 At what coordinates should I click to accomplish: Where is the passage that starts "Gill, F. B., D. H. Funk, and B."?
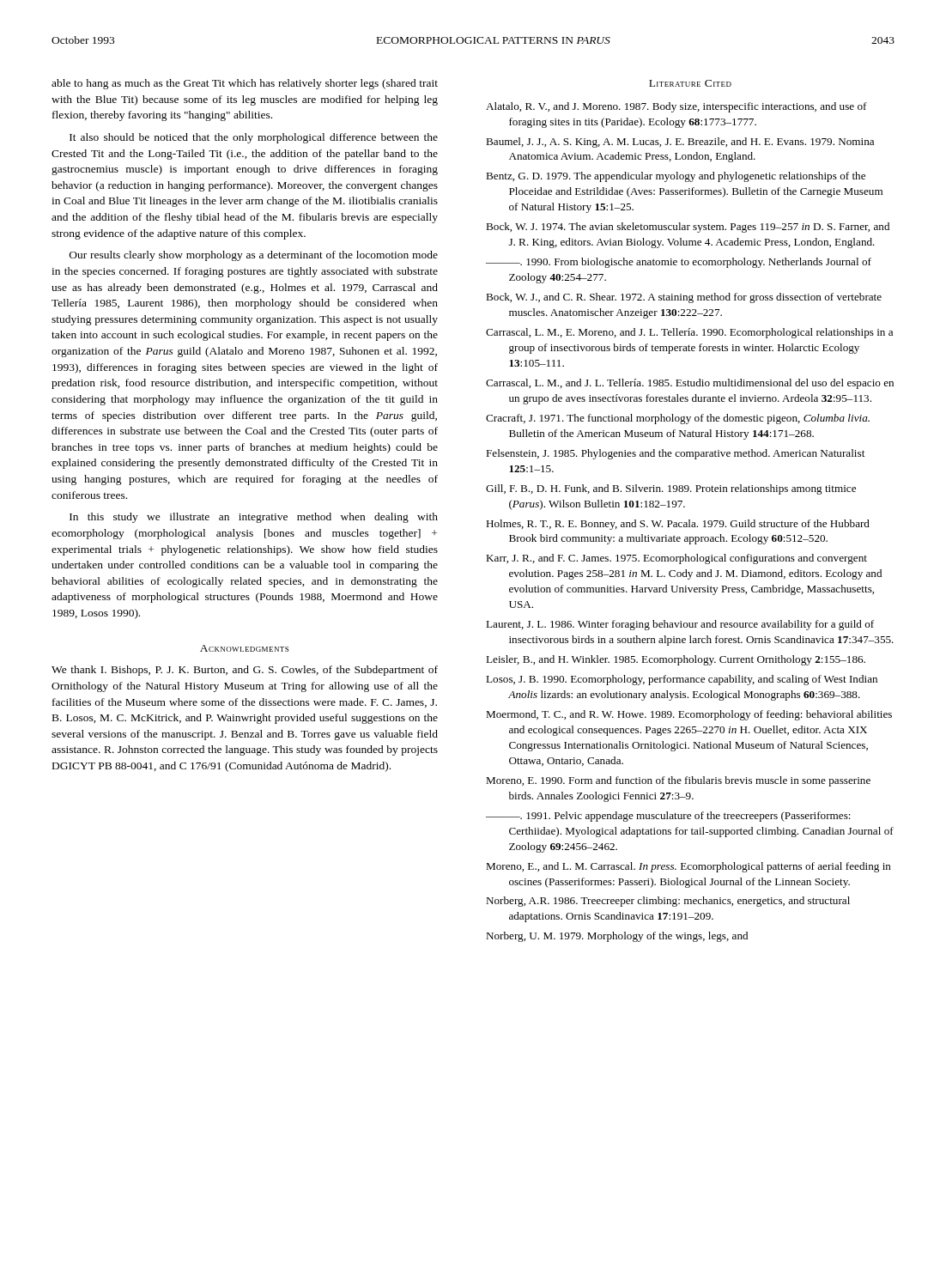(671, 495)
